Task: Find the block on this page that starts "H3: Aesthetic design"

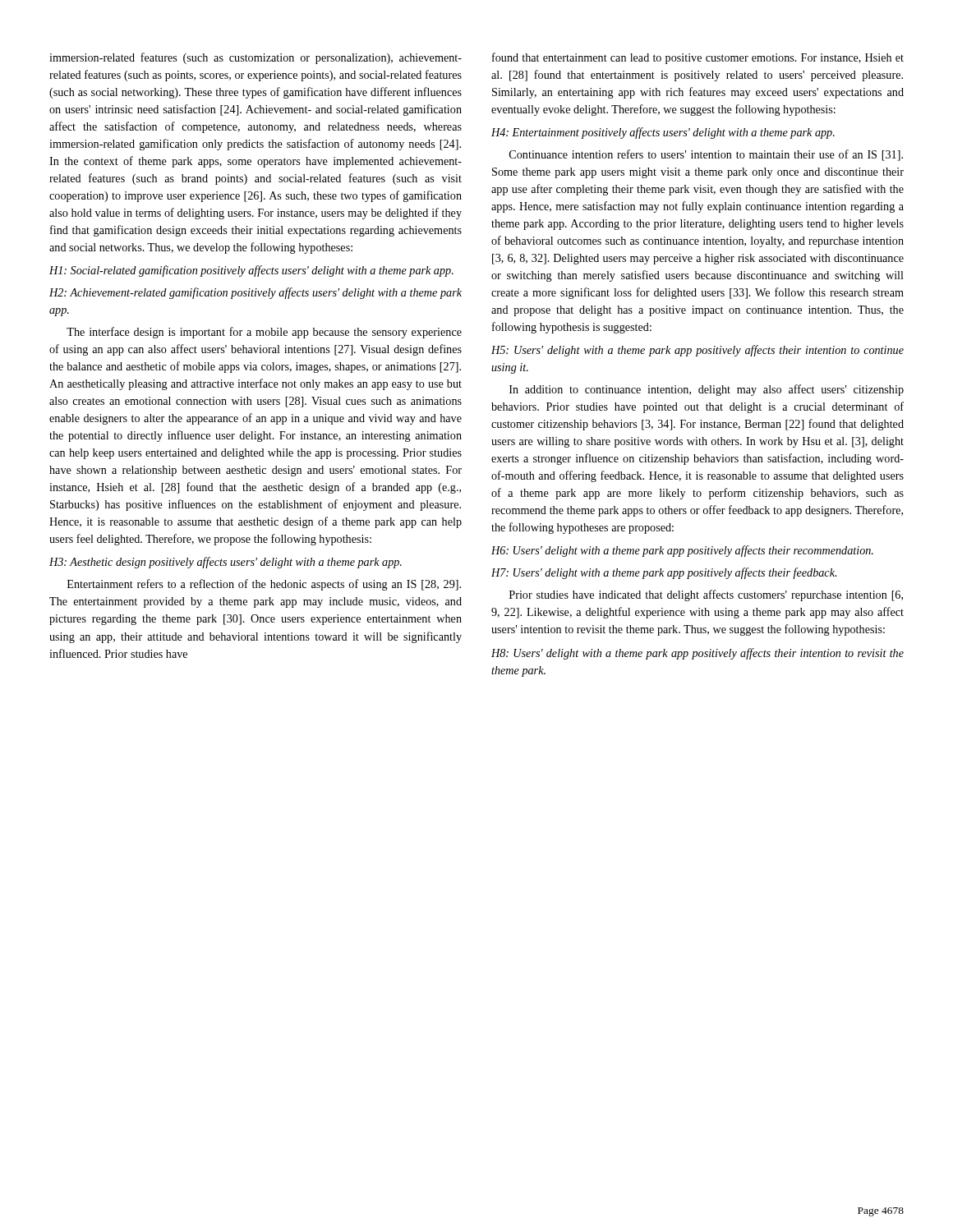Action: 255,563
